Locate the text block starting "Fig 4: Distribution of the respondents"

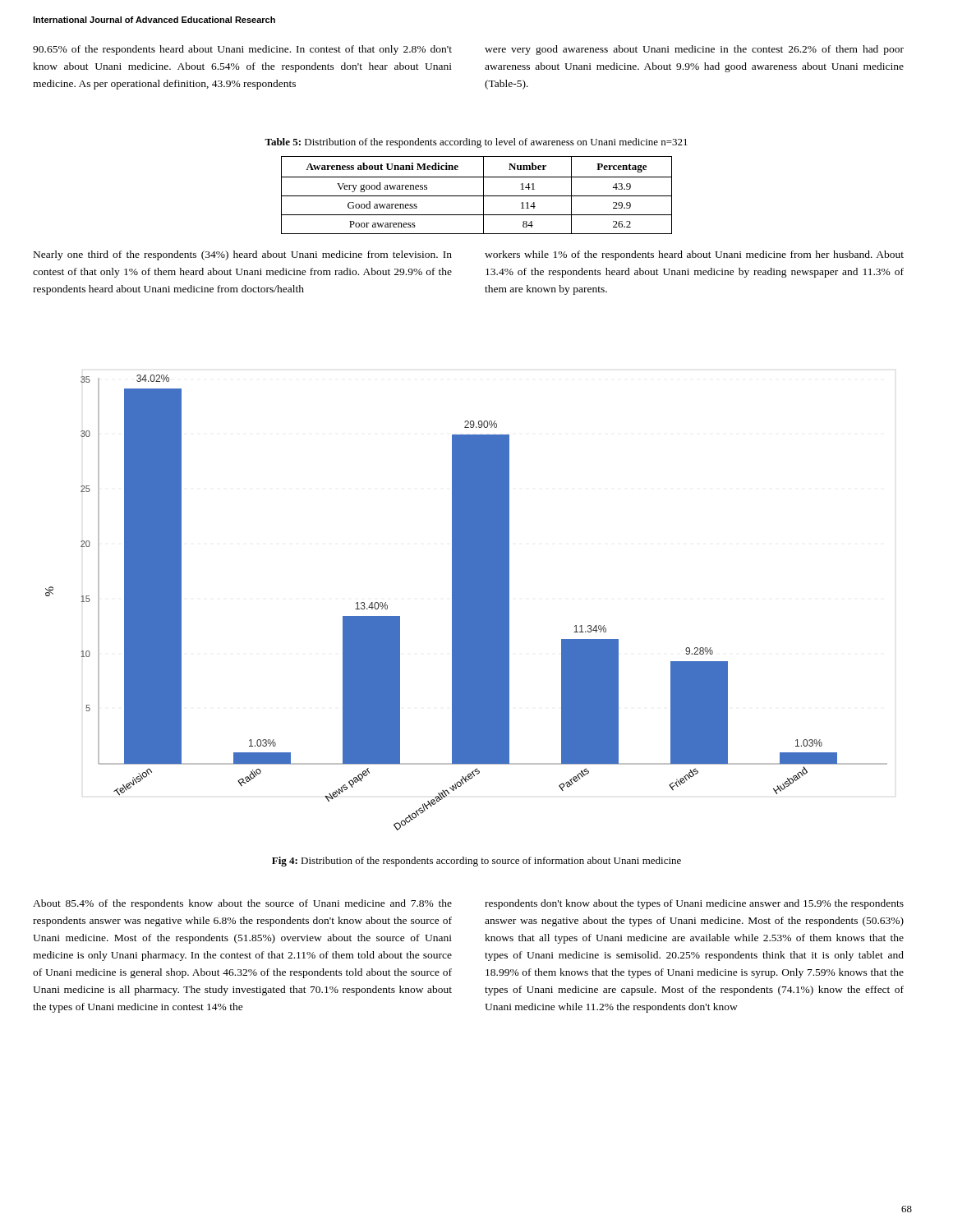[x=476, y=860]
